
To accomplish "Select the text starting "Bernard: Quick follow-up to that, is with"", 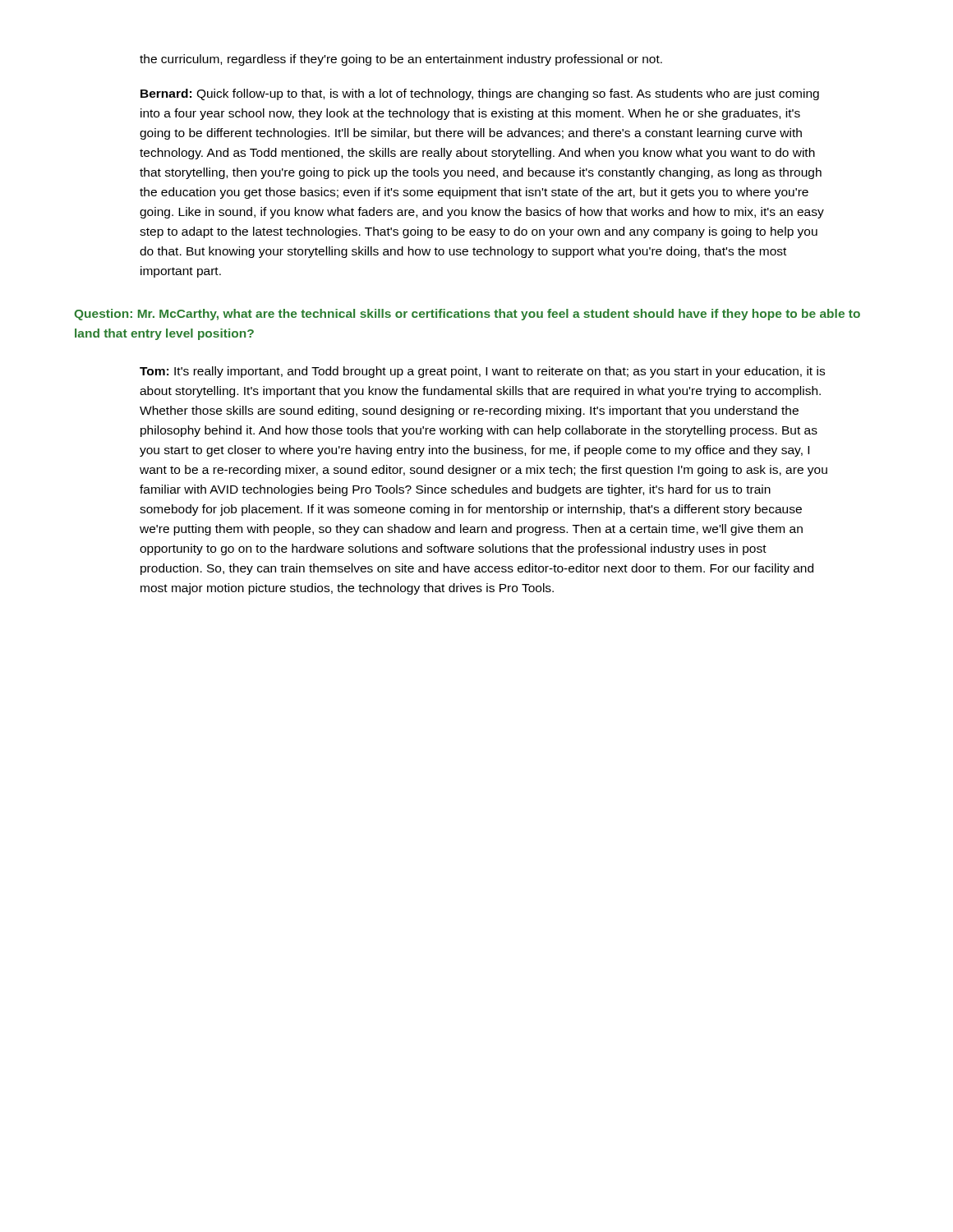I will click(485, 182).
